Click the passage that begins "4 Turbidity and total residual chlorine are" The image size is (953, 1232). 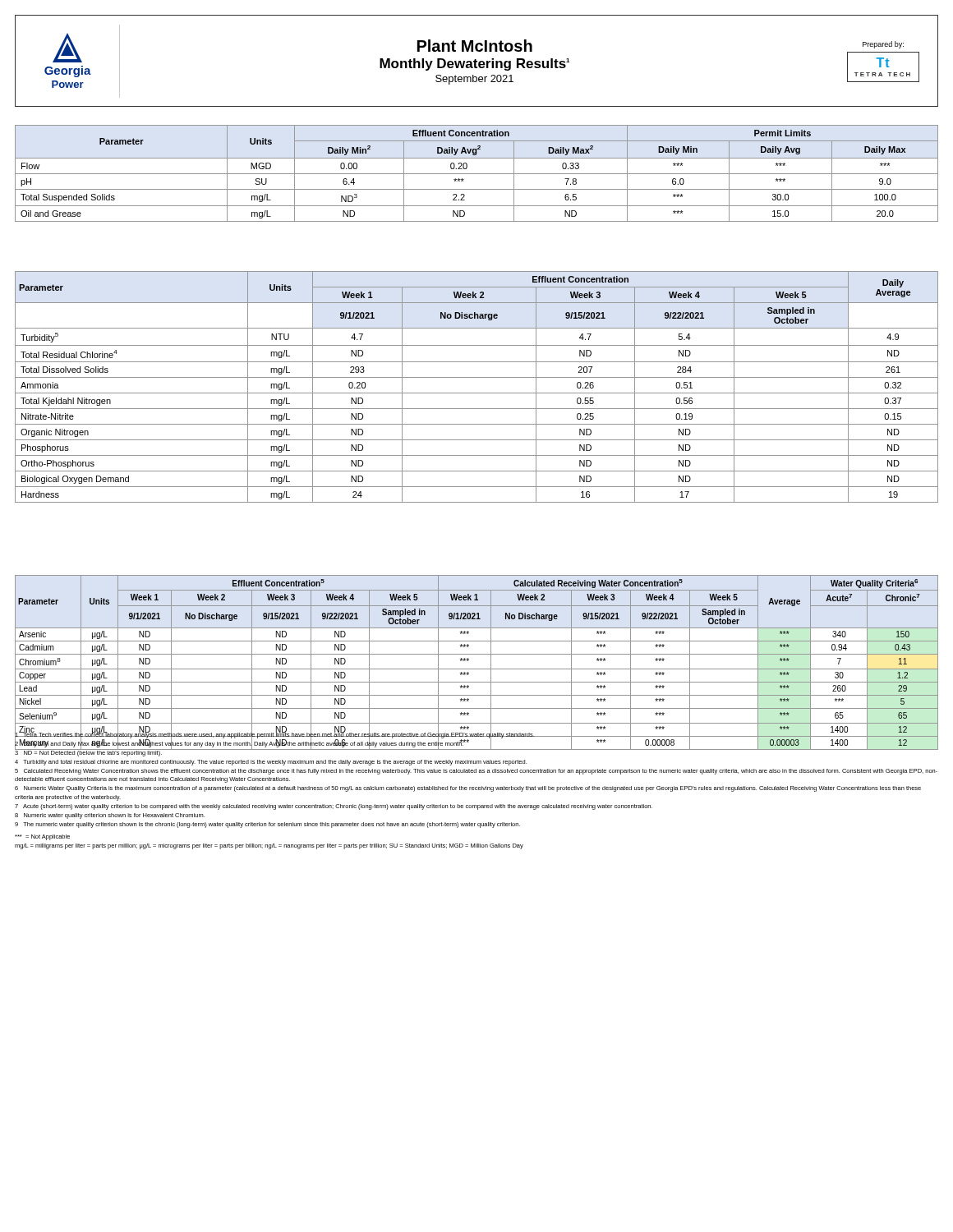(271, 761)
